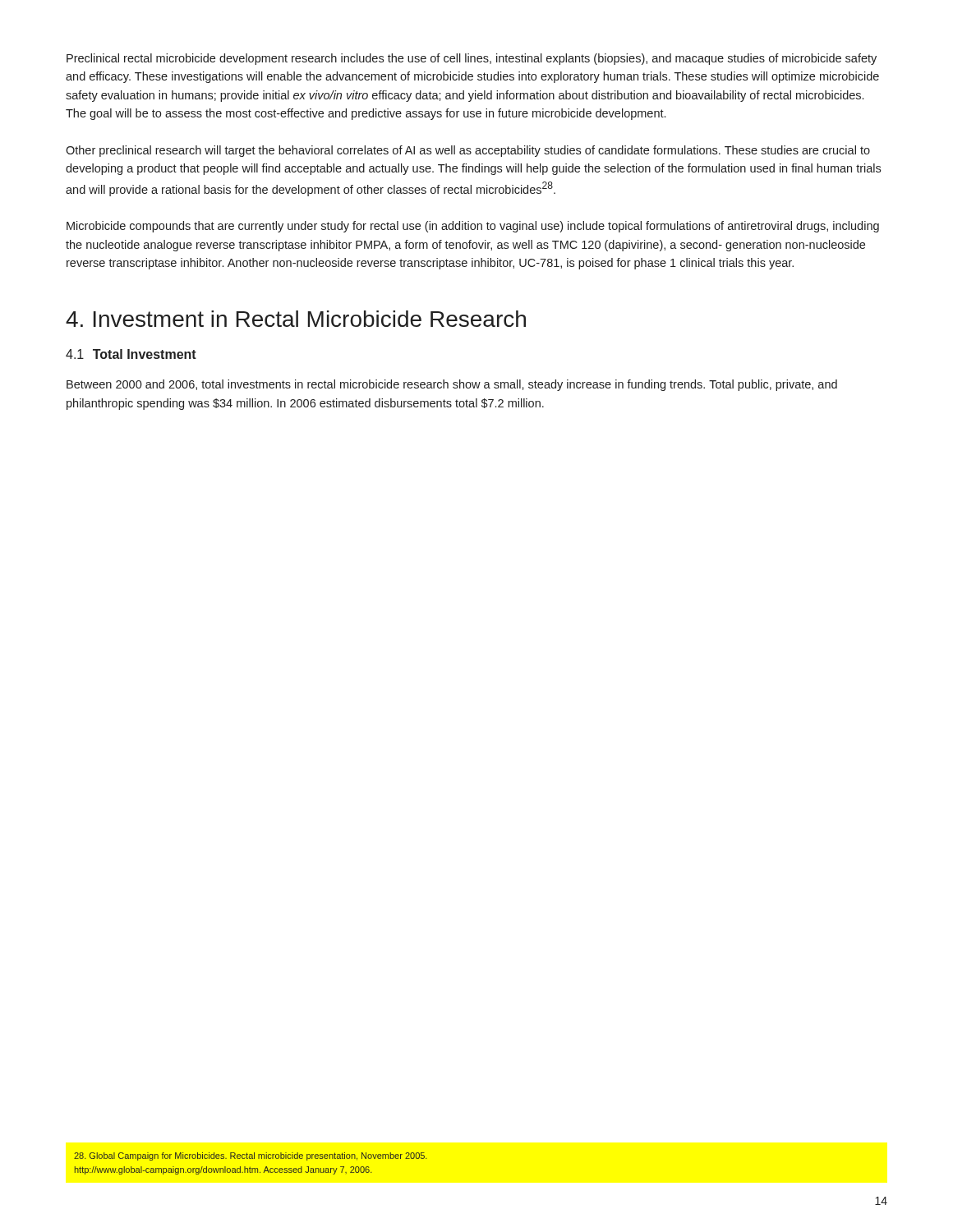The image size is (953, 1232).
Task: Find the text starting "4.1 Total Investment"
Action: [131, 355]
